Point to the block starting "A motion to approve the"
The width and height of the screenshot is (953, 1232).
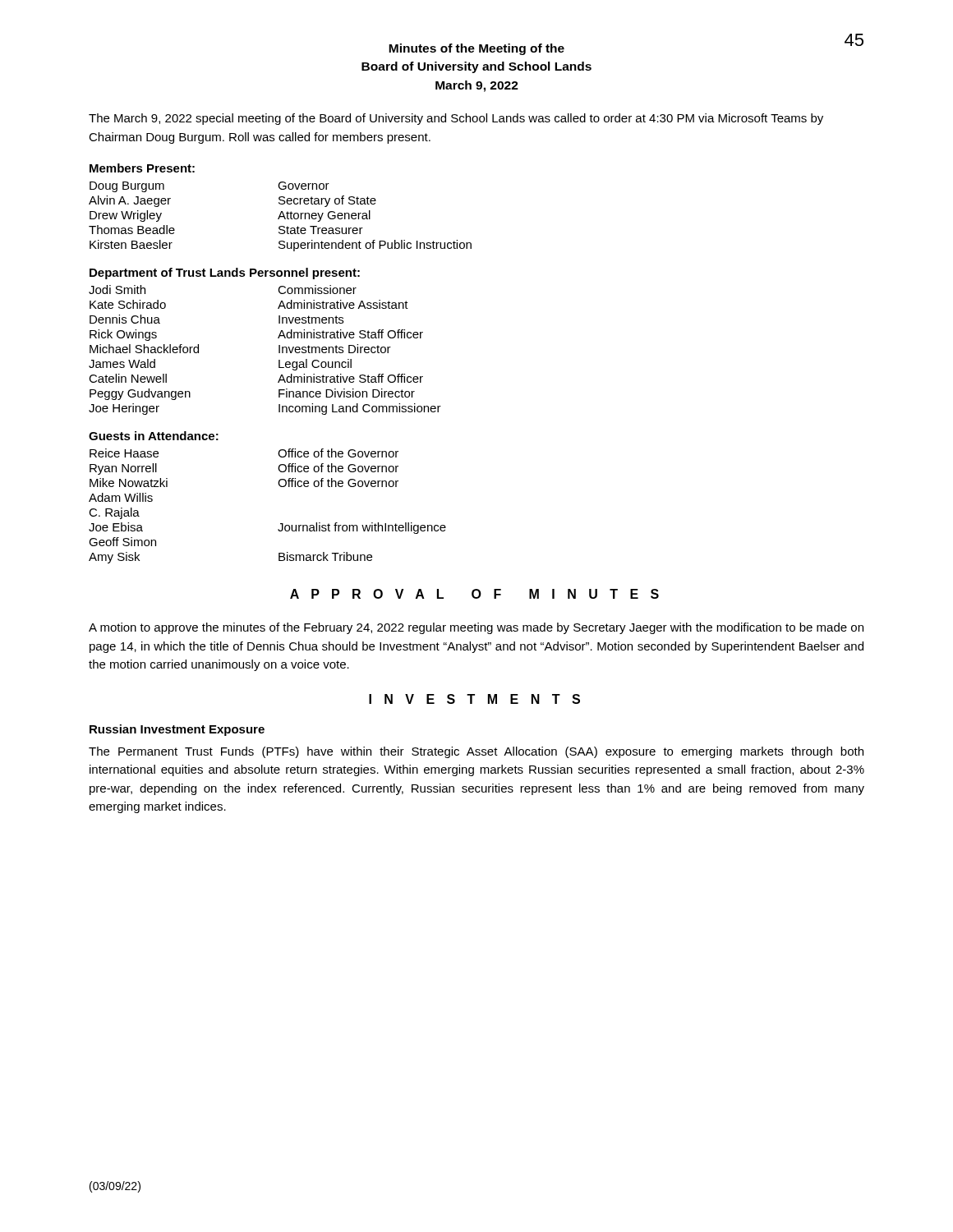[476, 646]
